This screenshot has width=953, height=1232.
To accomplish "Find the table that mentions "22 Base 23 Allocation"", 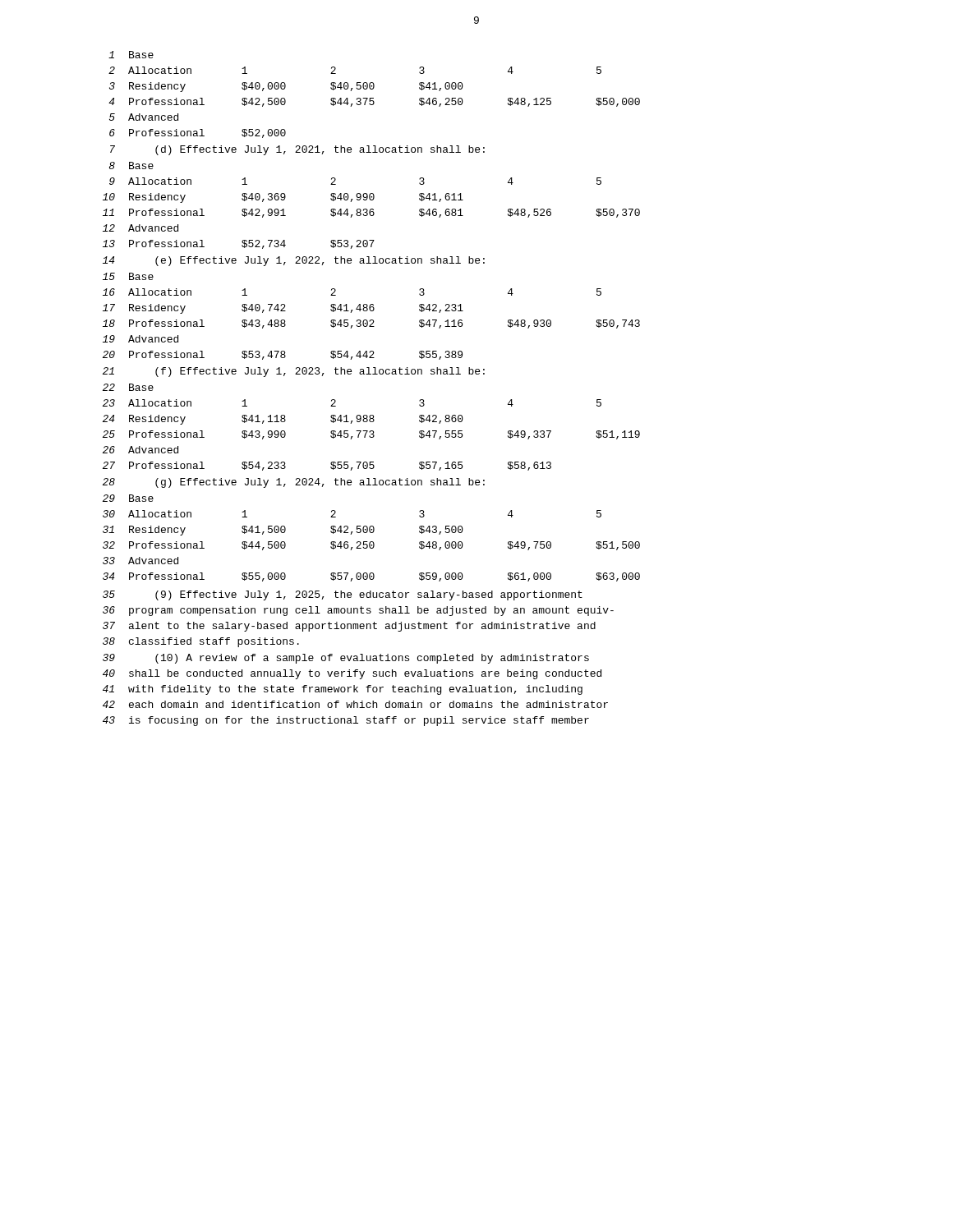I will [x=485, y=428].
